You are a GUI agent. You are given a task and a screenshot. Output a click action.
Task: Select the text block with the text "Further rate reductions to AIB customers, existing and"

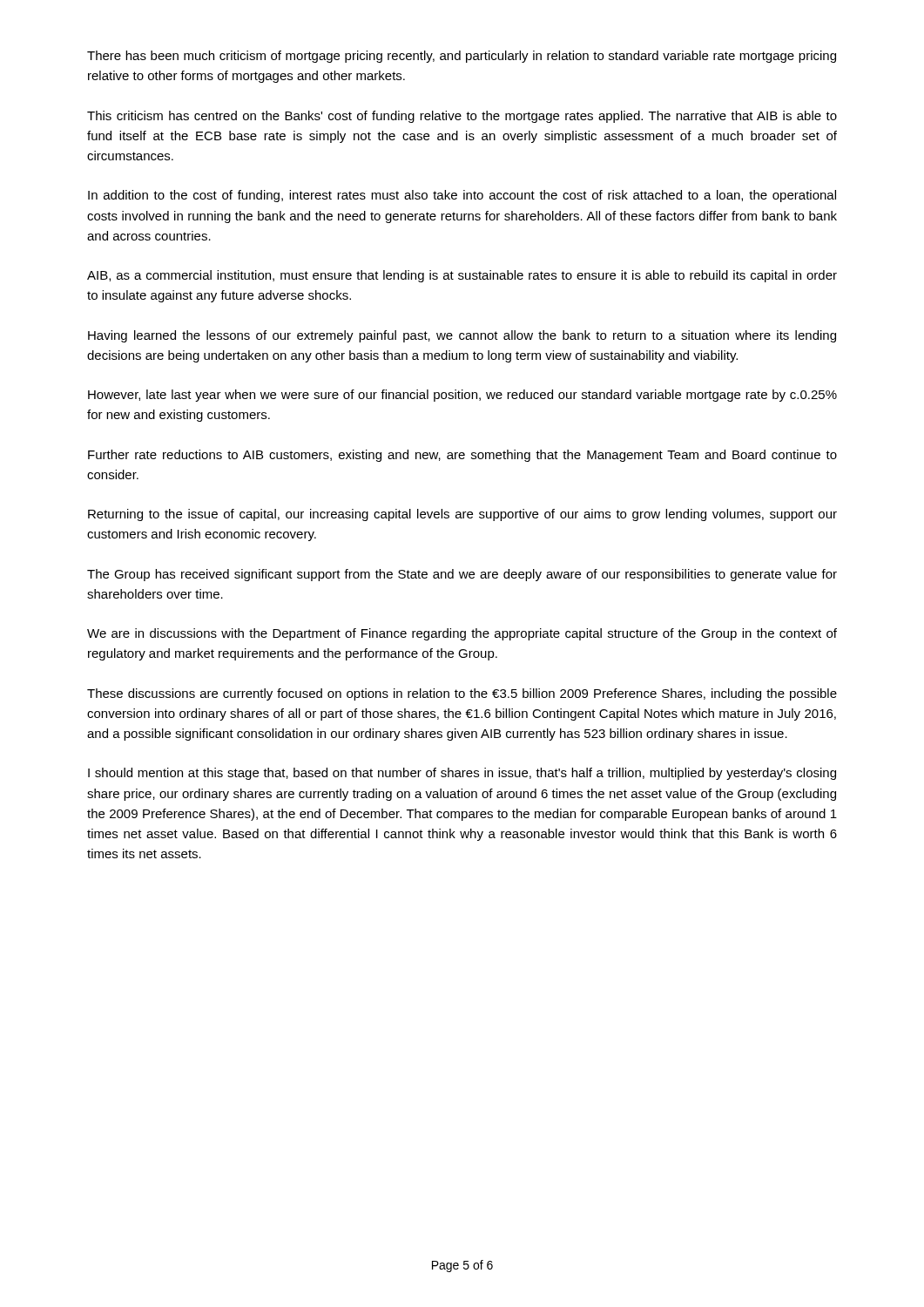(462, 464)
